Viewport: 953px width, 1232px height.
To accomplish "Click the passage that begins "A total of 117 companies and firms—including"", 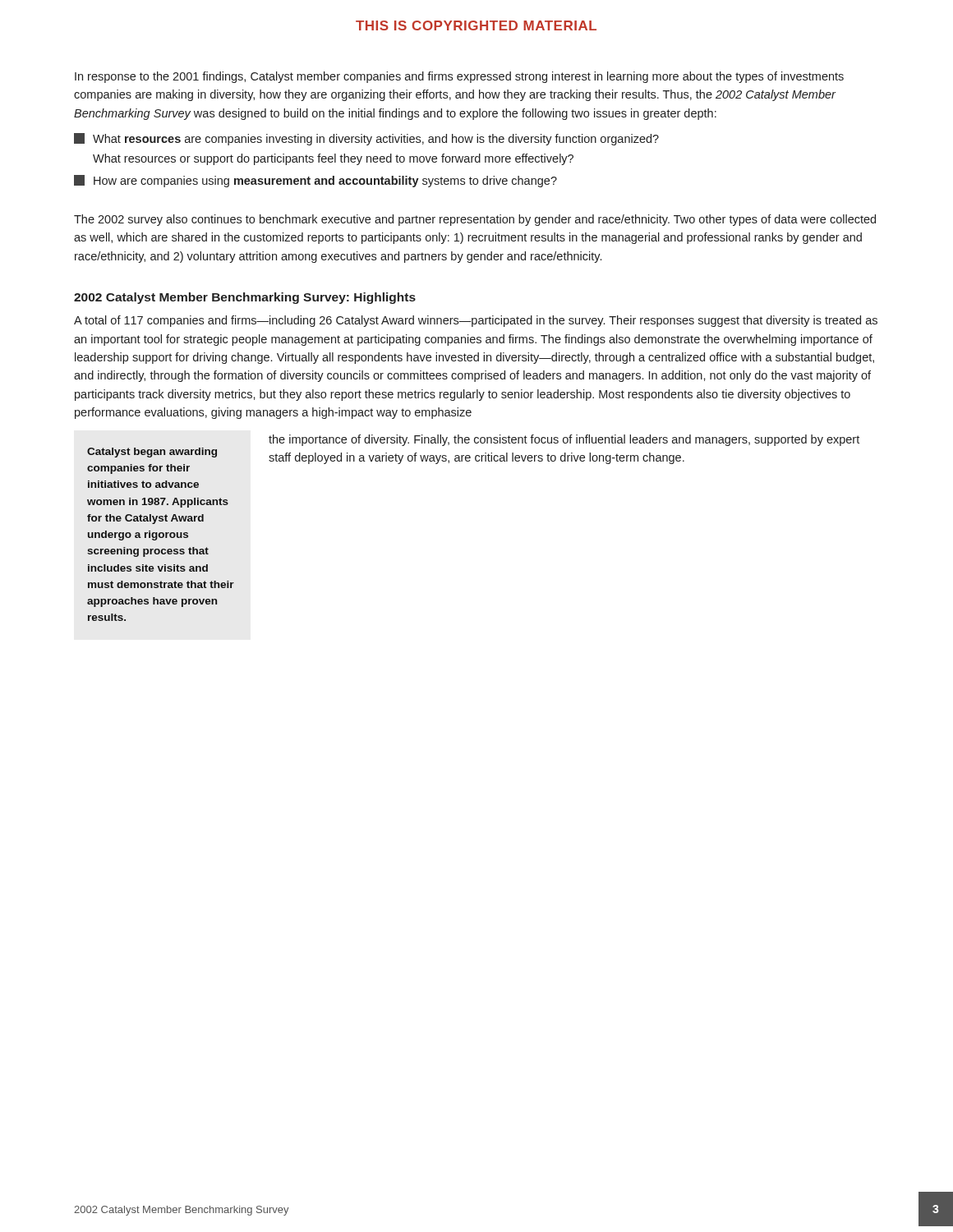I will point(476,367).
